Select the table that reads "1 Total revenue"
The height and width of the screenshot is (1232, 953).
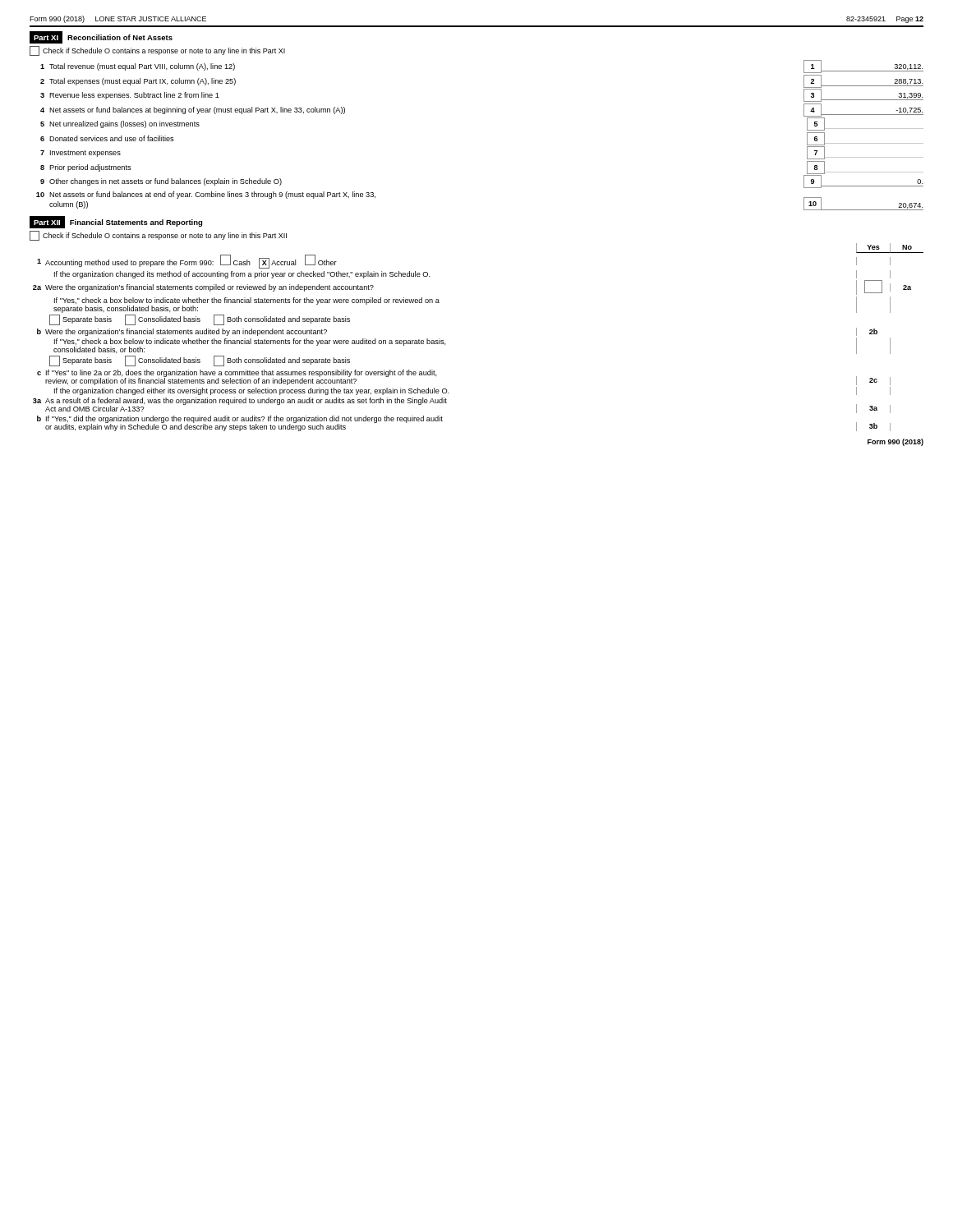(x=476, y=135)
